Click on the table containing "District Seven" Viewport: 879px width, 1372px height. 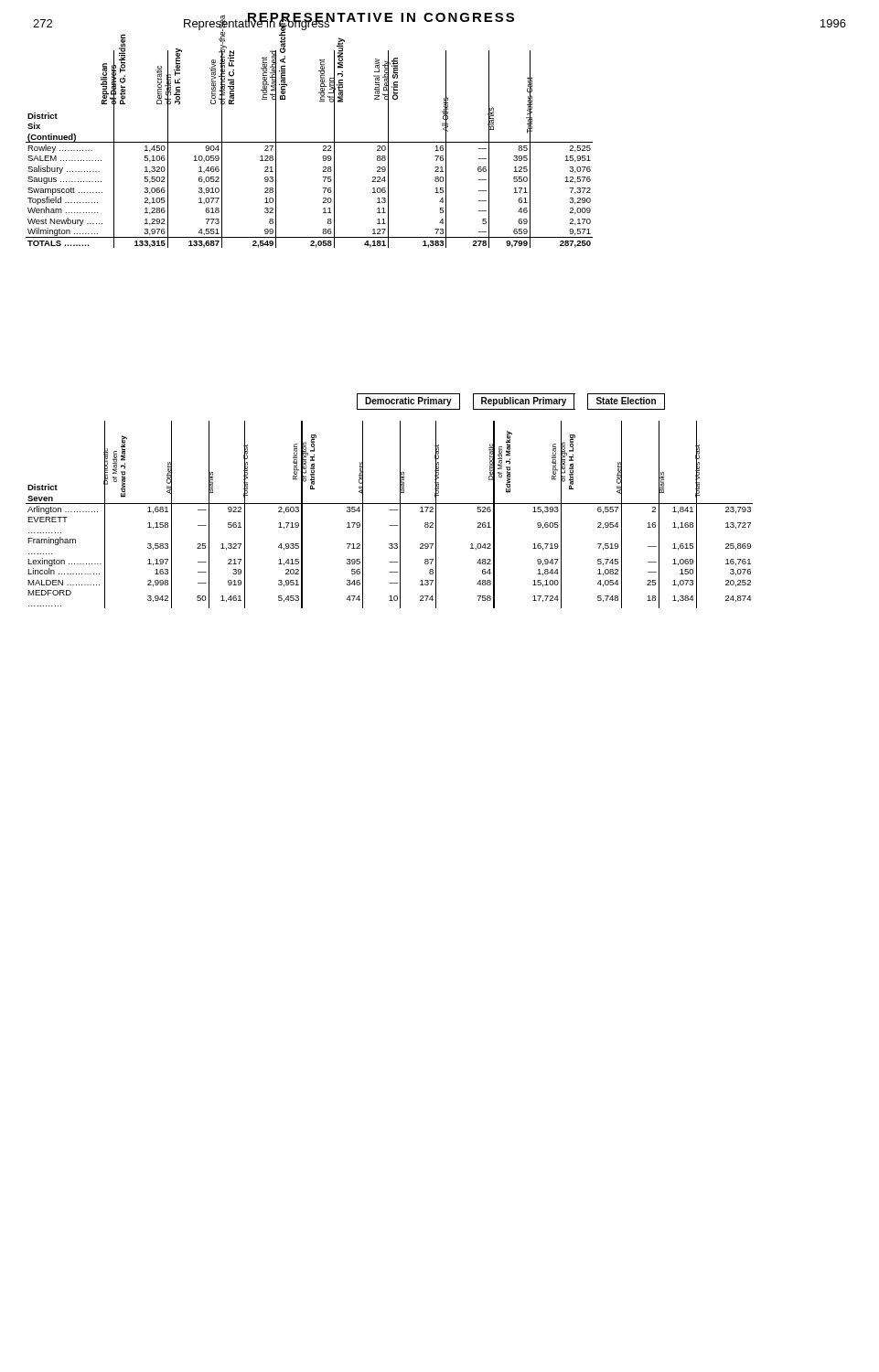click(x=448, y=514)
